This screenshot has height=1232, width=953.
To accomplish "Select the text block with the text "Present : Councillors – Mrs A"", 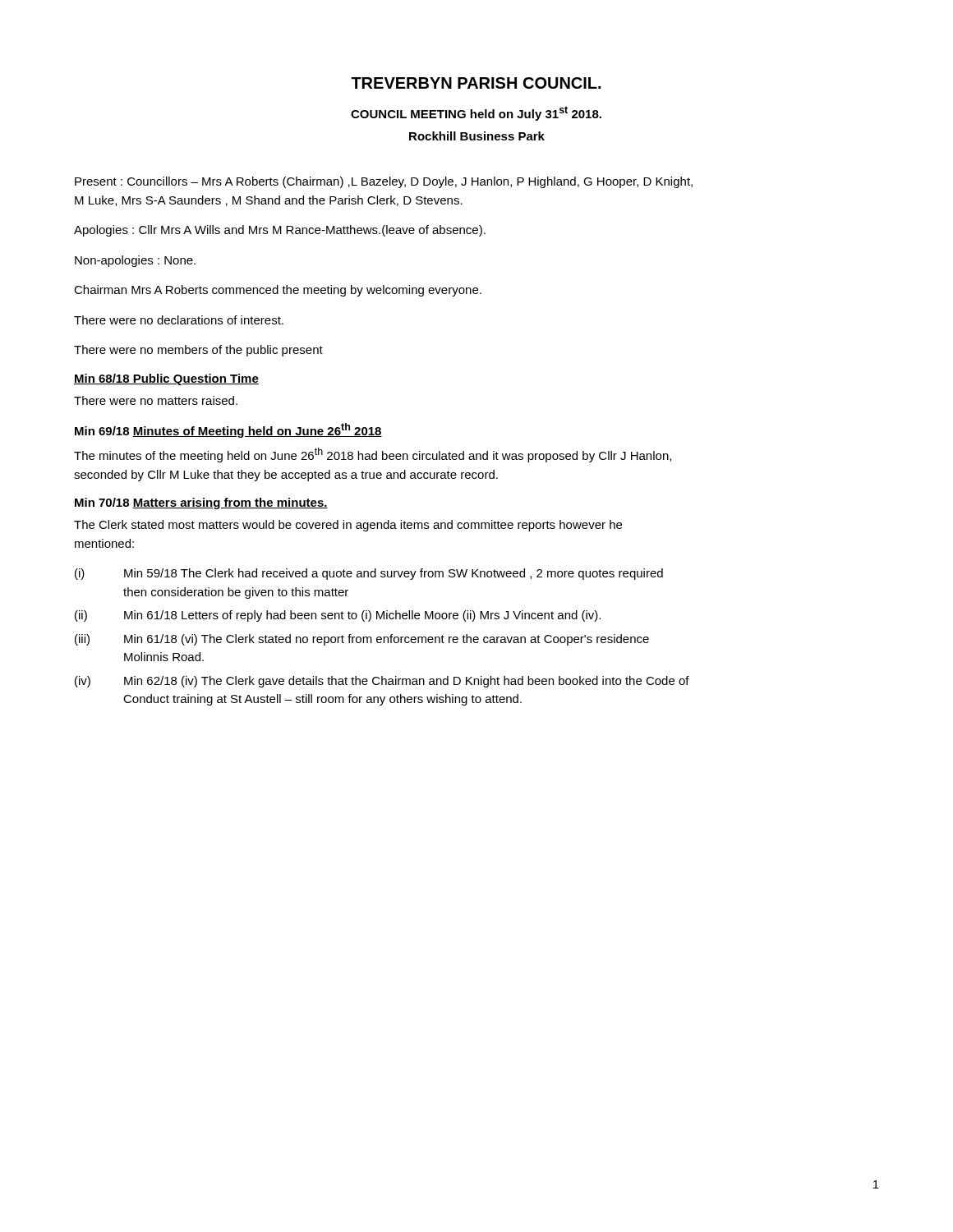I will coord(384,190).
